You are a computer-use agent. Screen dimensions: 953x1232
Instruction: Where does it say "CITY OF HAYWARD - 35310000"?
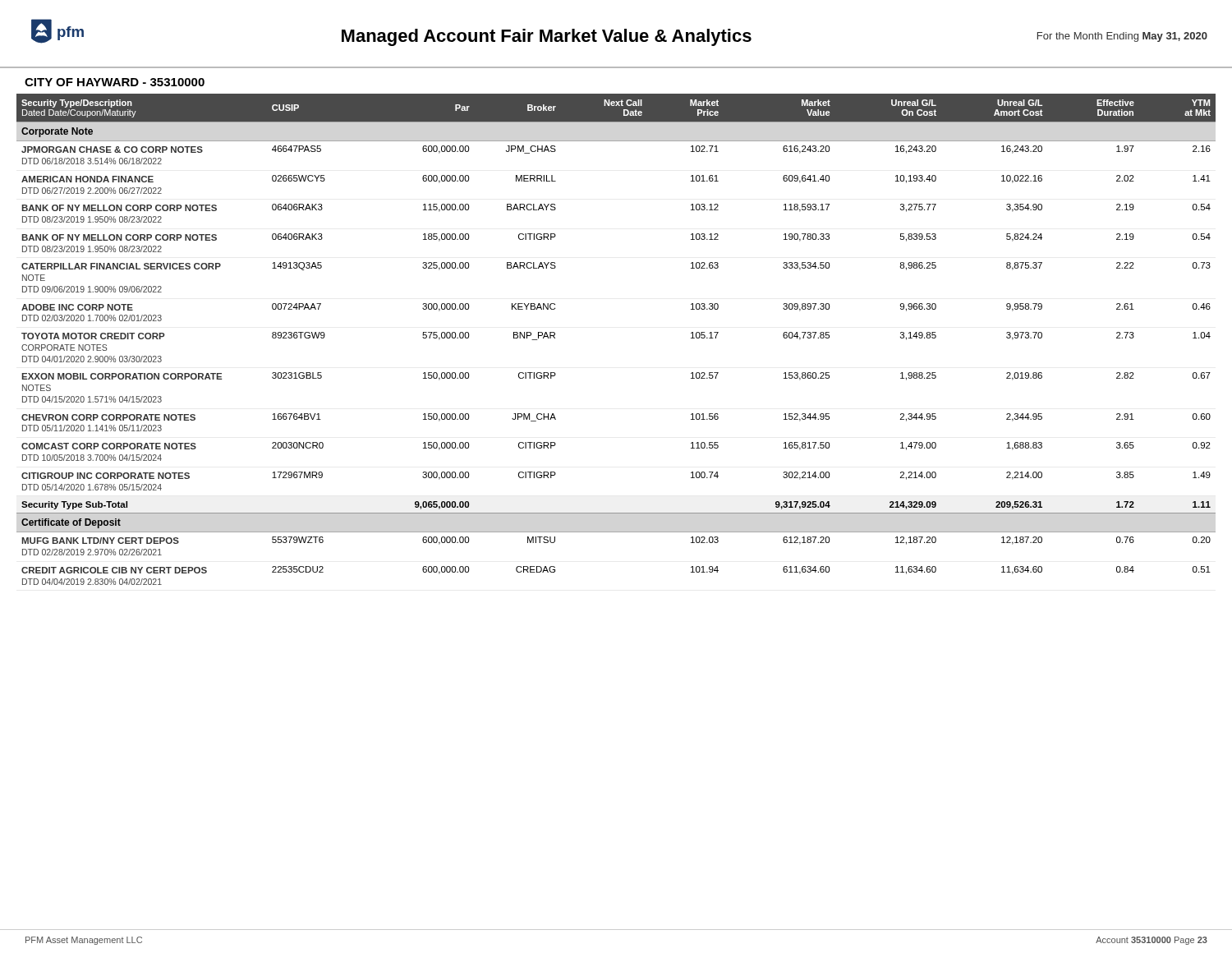[x=115, y=82]
